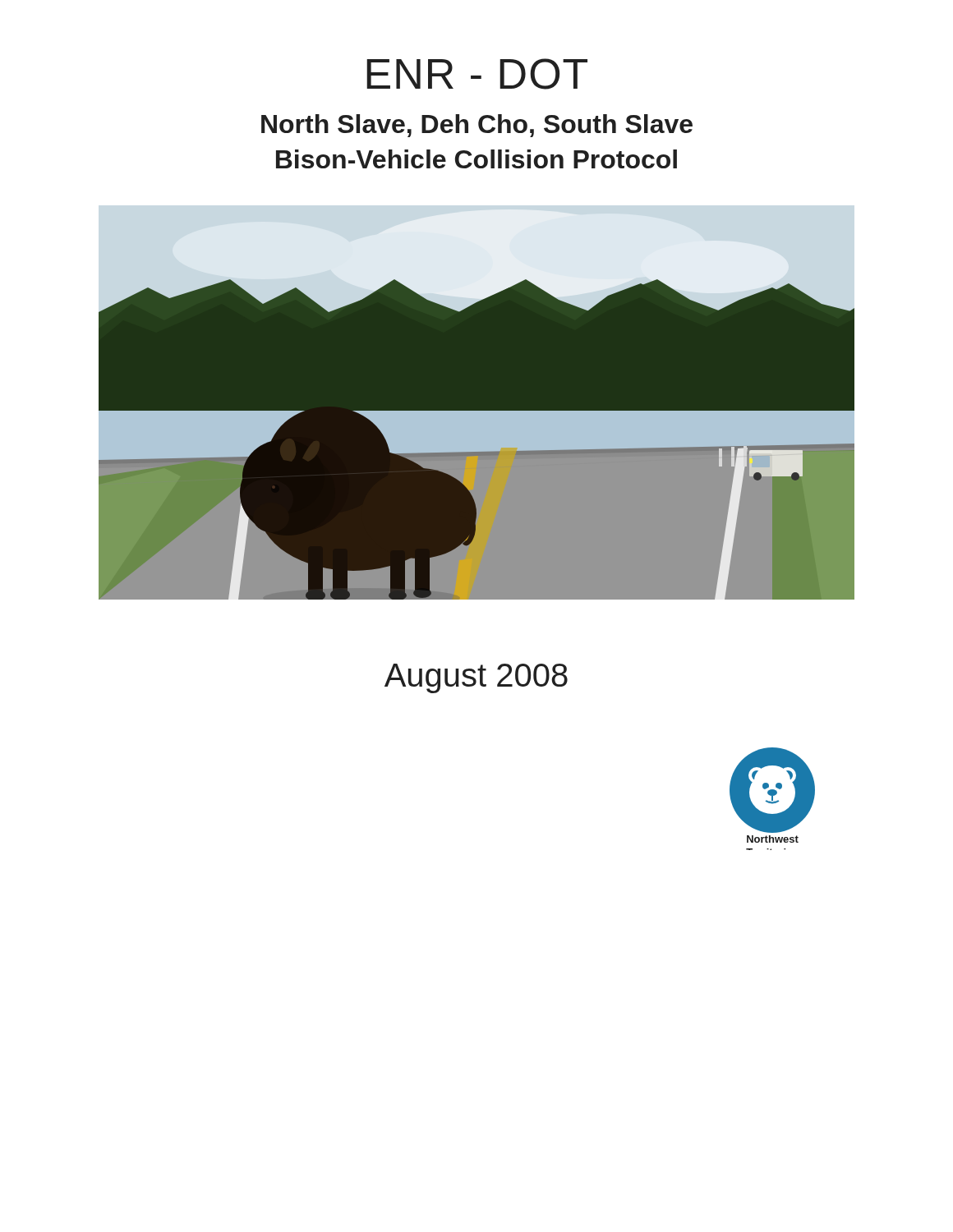This screenshot has width=953, height=1232.
Task: Point to the title beginning "ENR - DOT North Slave, Deh"
Action: [476, 113]
